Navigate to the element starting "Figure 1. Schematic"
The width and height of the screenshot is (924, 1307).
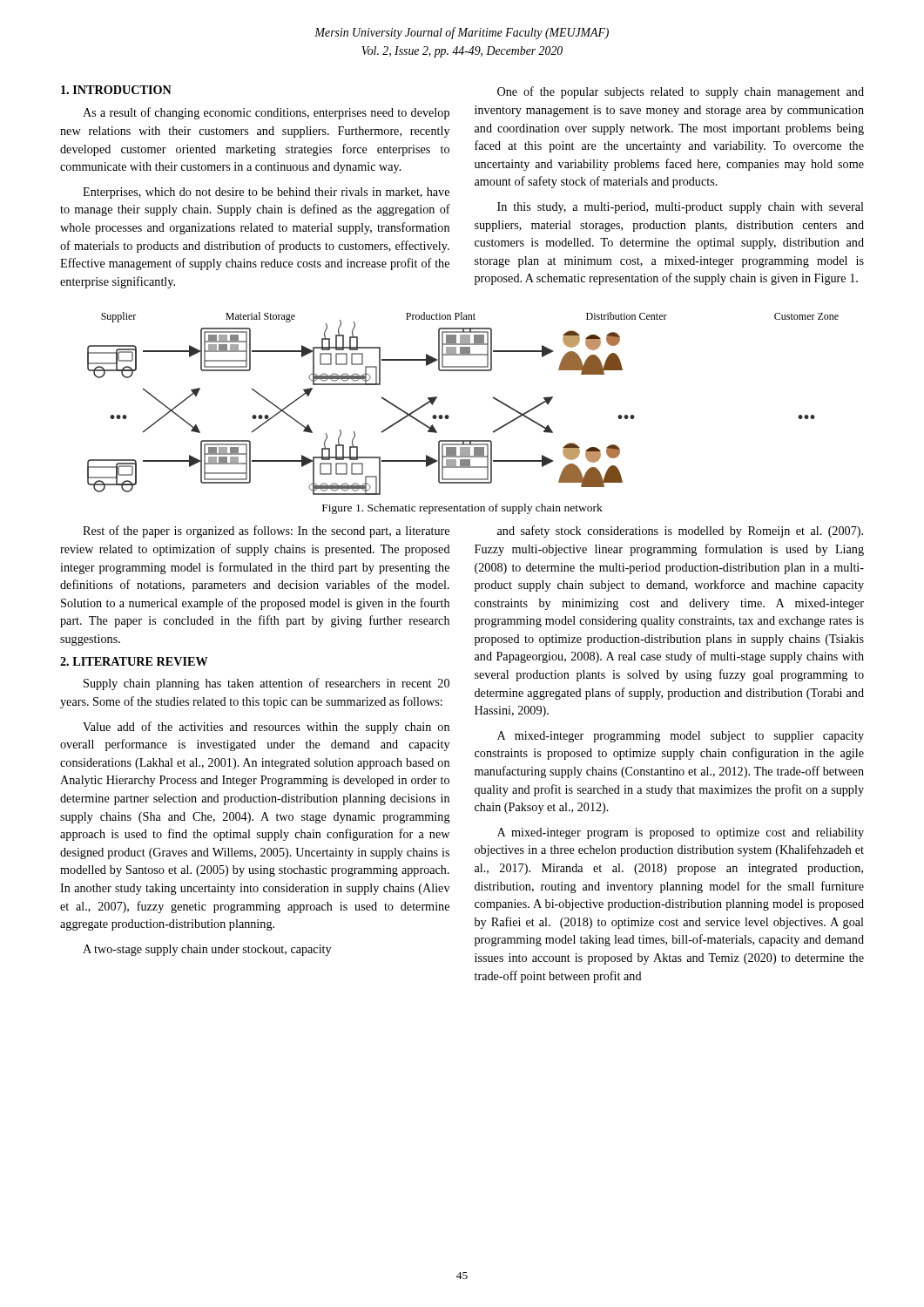pyautogui.click(x=462, y=508)
